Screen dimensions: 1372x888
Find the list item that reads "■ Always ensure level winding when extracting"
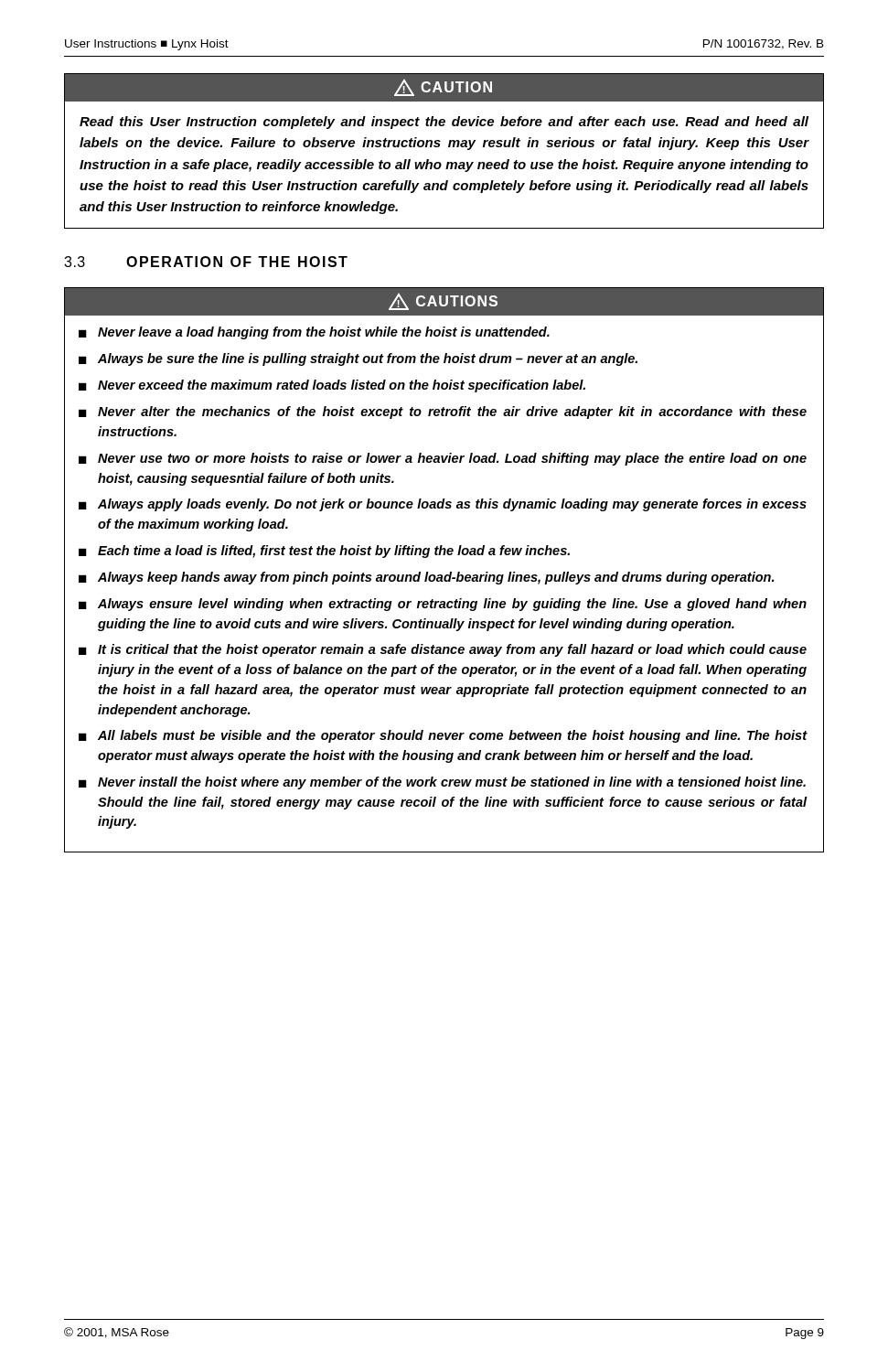442,614
